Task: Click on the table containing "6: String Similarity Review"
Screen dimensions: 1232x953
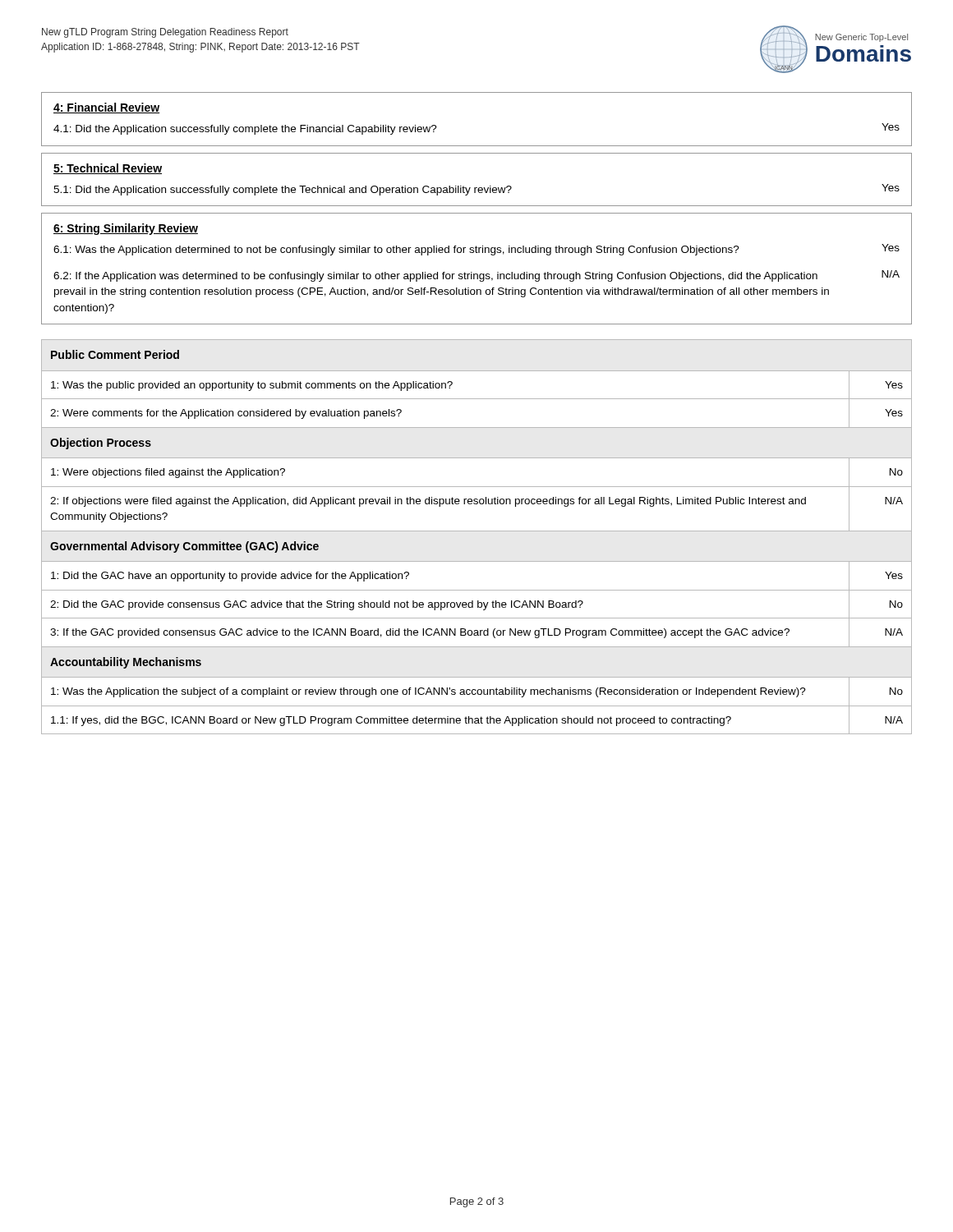Action: pos(476,269)
